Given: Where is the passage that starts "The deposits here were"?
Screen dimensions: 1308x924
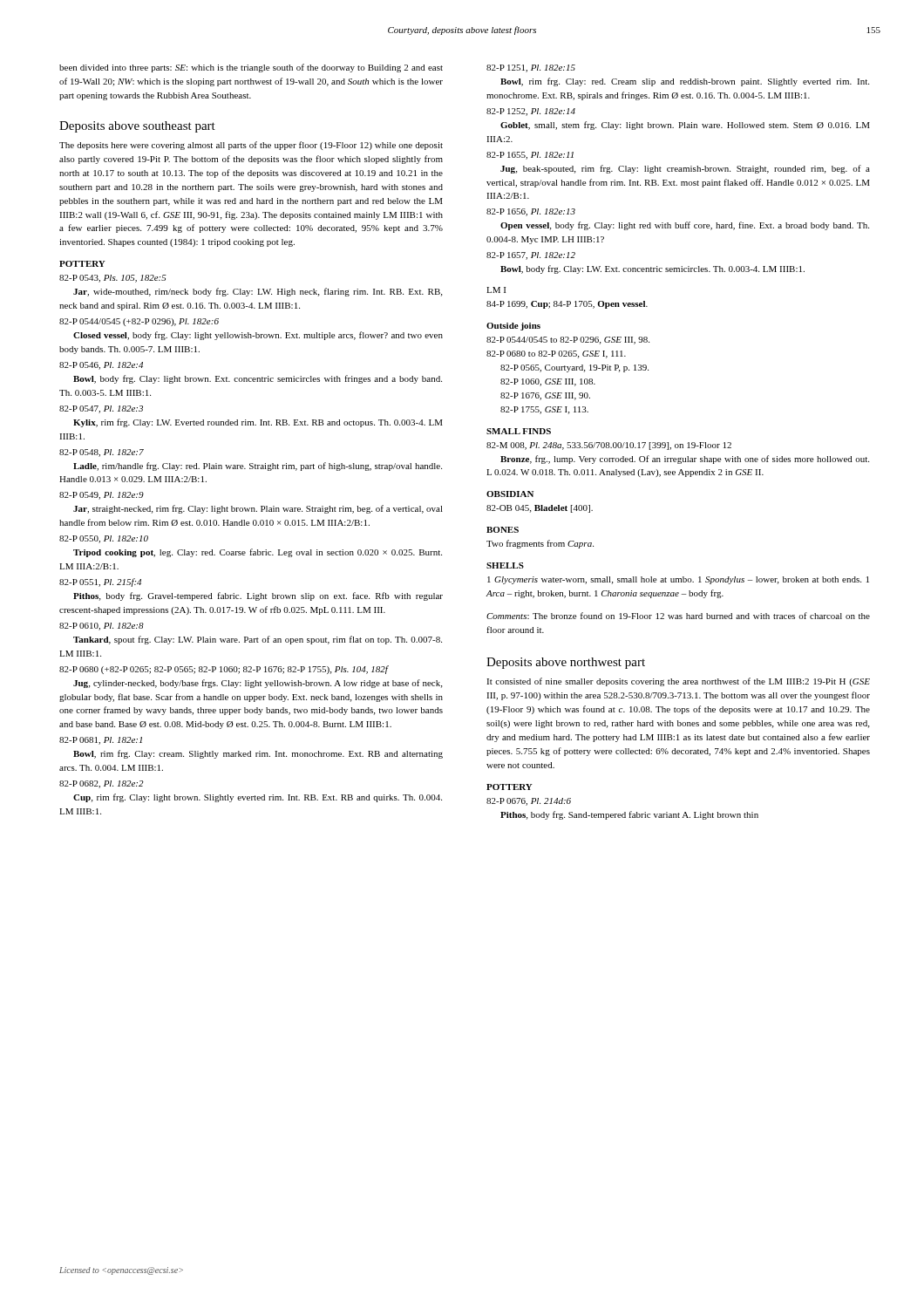Looking at the screenshot, I should pos(251,193).
